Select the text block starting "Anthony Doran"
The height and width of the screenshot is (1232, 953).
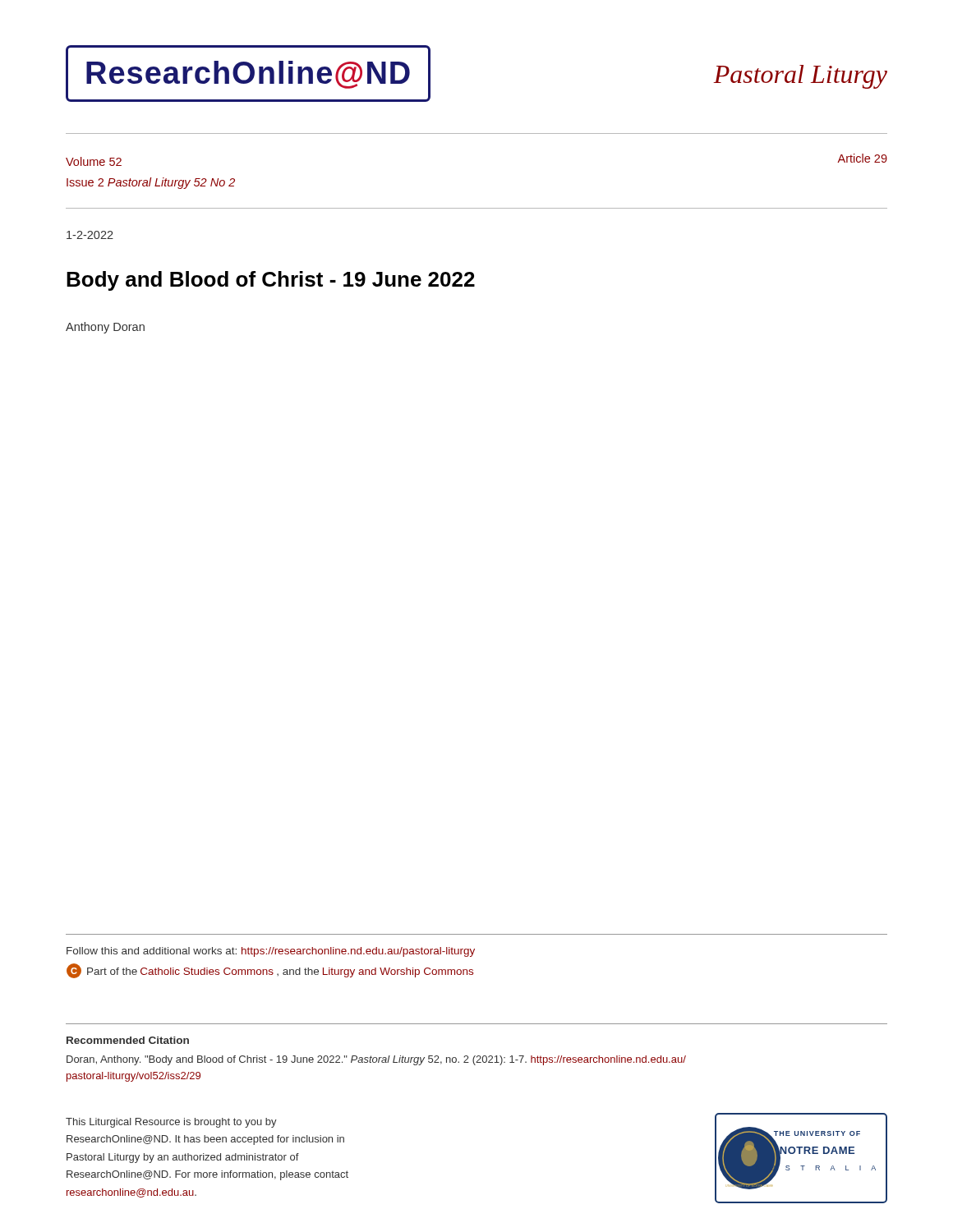coord(105,327)
